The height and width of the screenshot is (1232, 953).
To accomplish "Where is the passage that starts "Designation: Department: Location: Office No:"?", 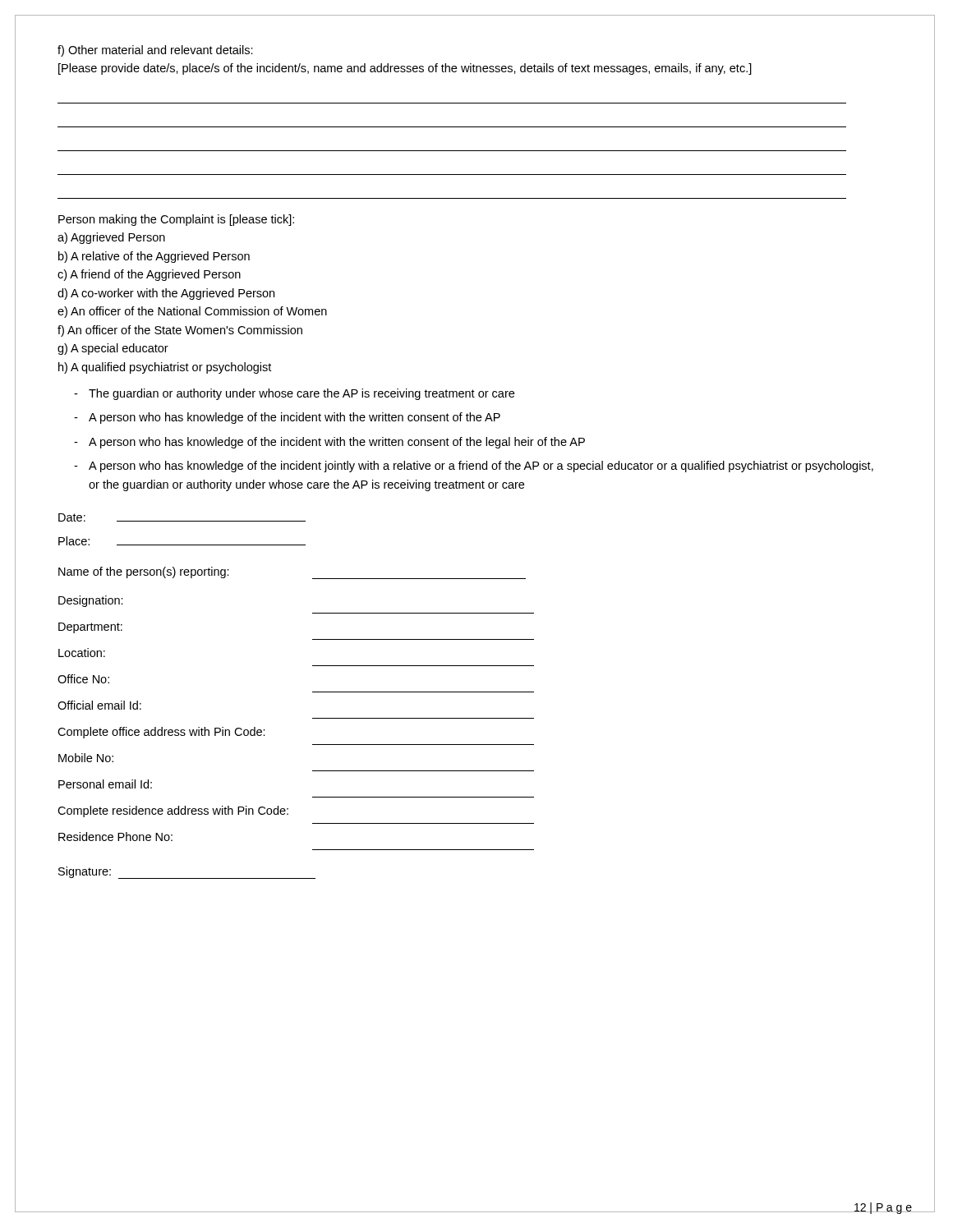I will 472,720.
